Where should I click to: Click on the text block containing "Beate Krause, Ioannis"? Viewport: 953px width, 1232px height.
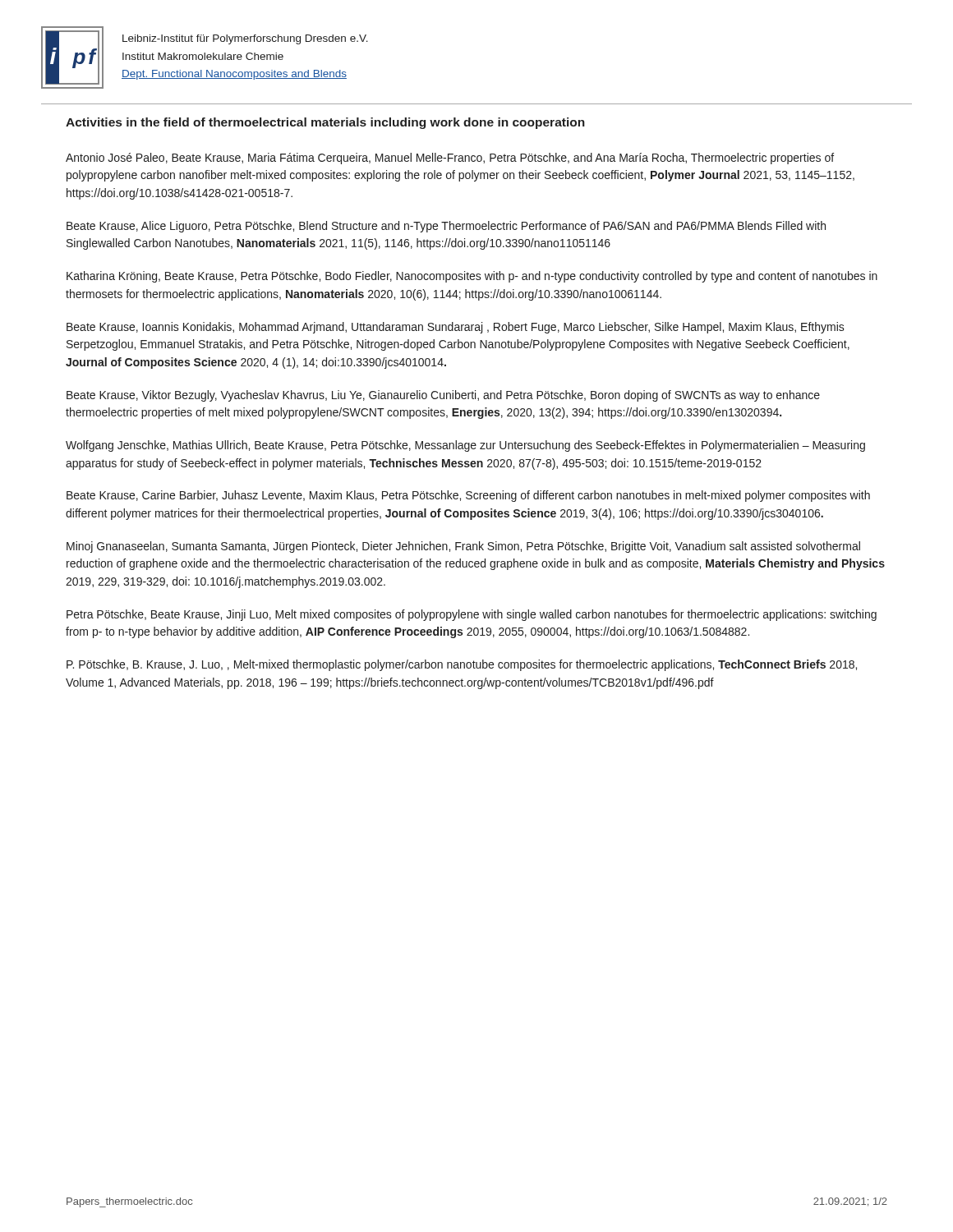click(458, 344)
